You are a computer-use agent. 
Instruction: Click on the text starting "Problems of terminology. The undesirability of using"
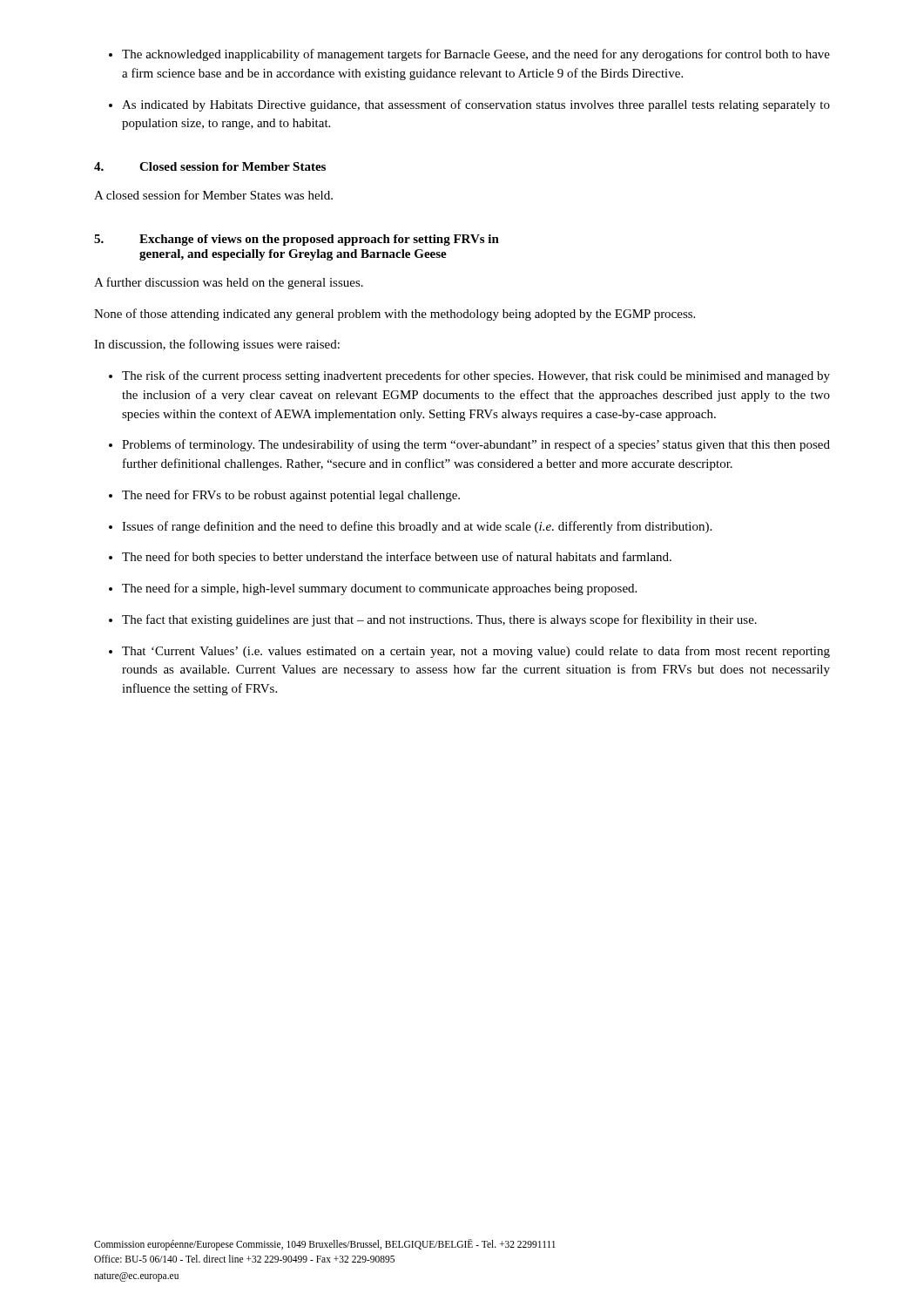click(462, 455)
